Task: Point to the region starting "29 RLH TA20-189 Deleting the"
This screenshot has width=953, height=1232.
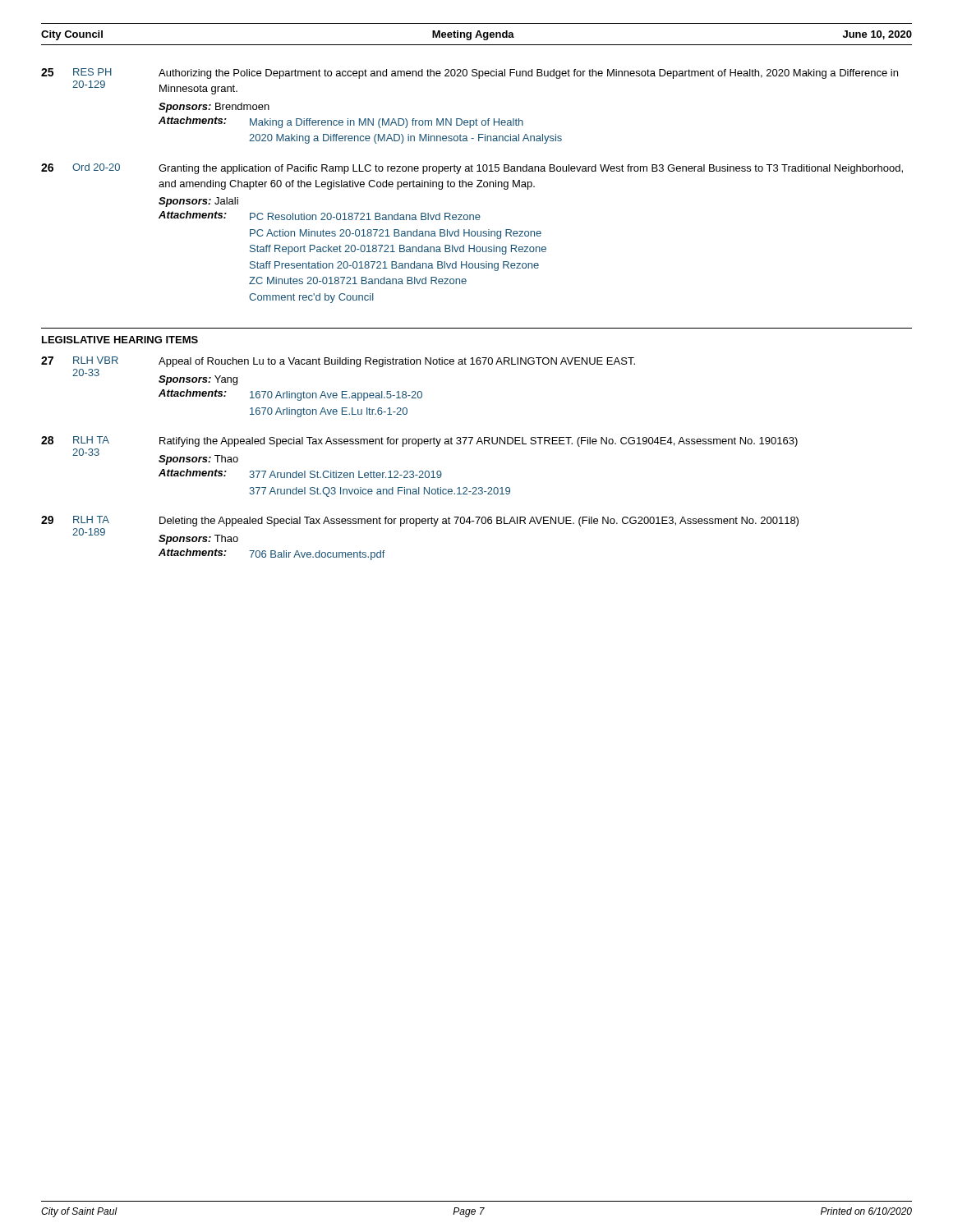Action: pos(420,521)
